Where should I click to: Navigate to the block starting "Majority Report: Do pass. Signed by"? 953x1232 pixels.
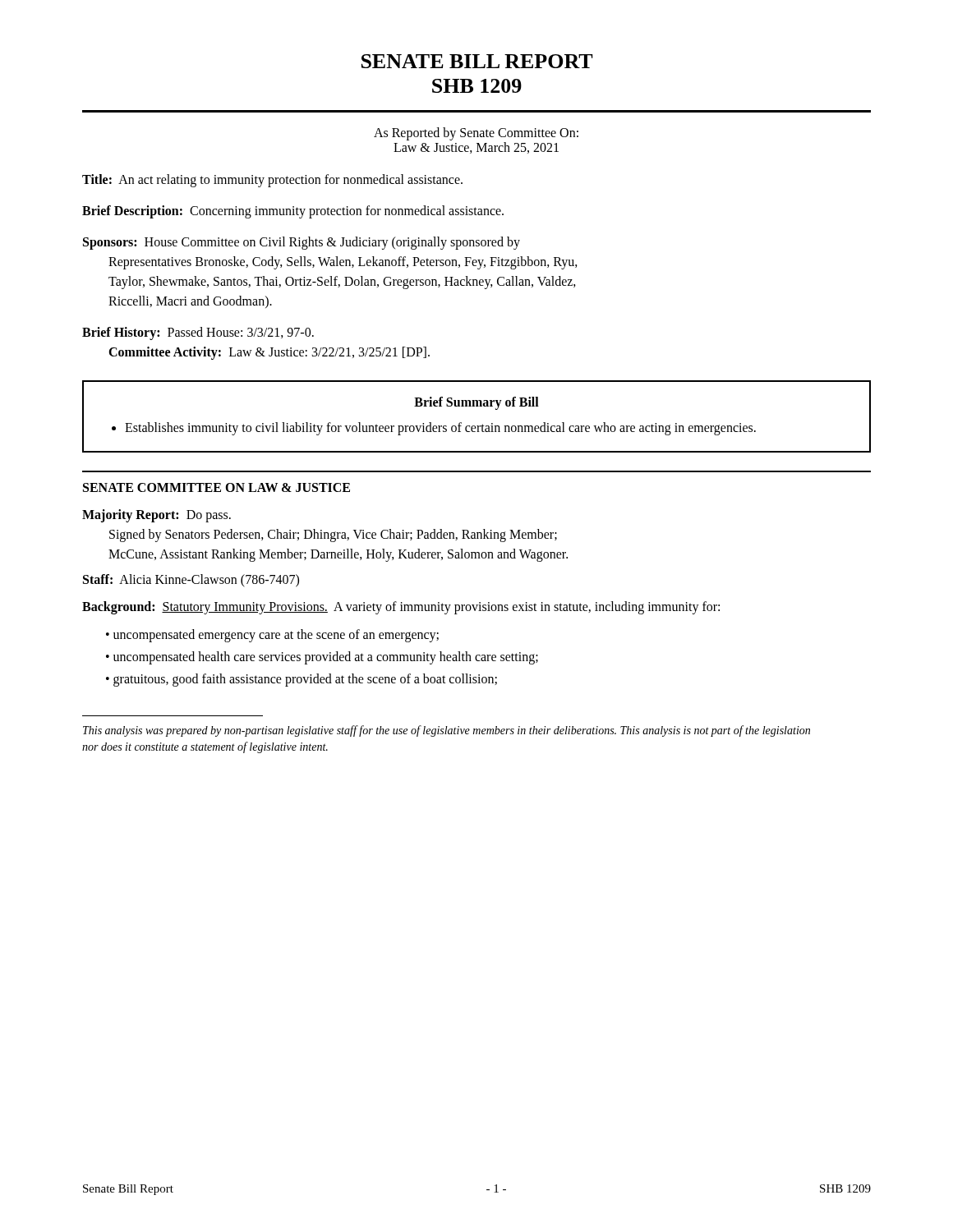coord(476,536)
